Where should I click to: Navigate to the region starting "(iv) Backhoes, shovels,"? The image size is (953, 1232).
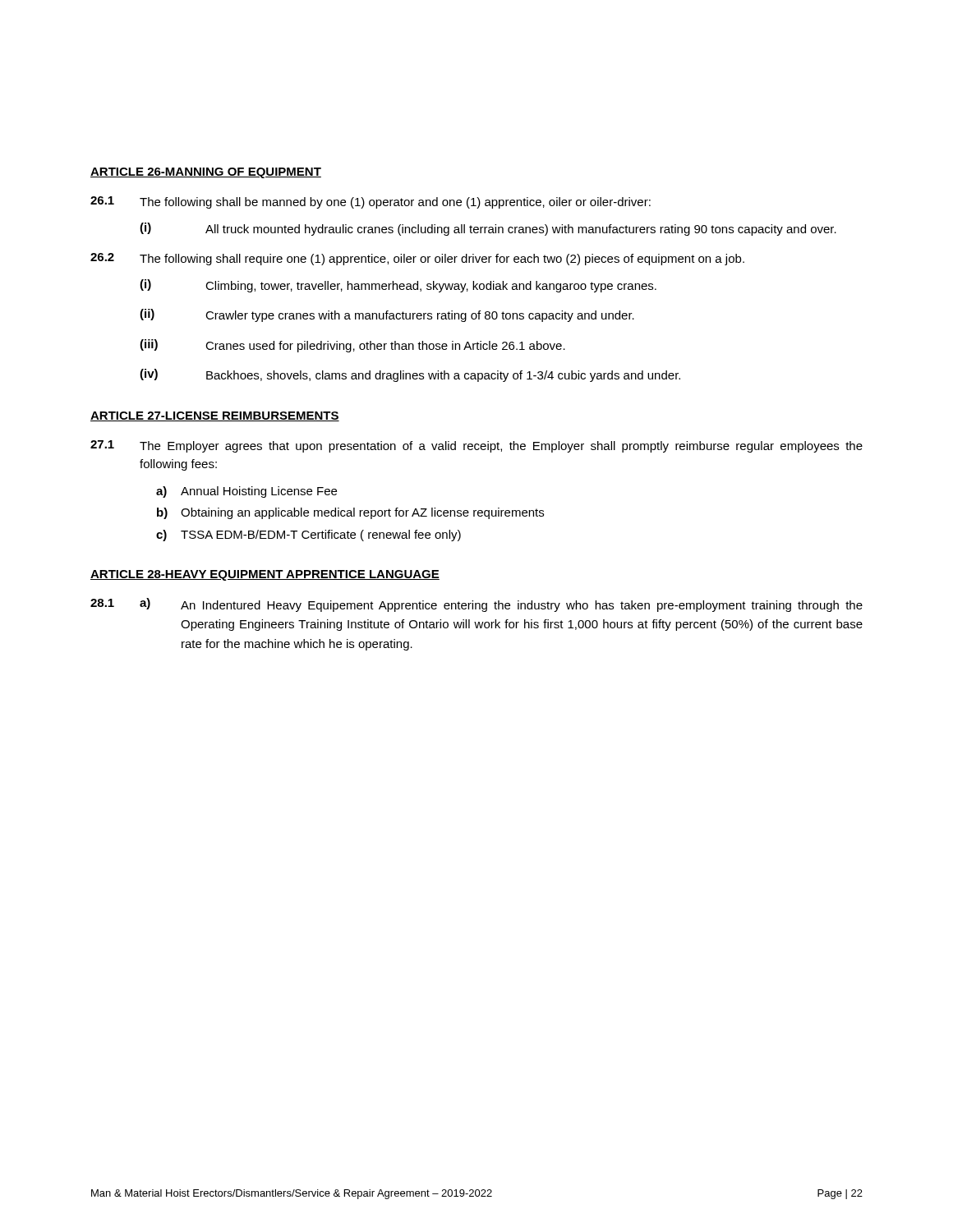coord(501,376)
